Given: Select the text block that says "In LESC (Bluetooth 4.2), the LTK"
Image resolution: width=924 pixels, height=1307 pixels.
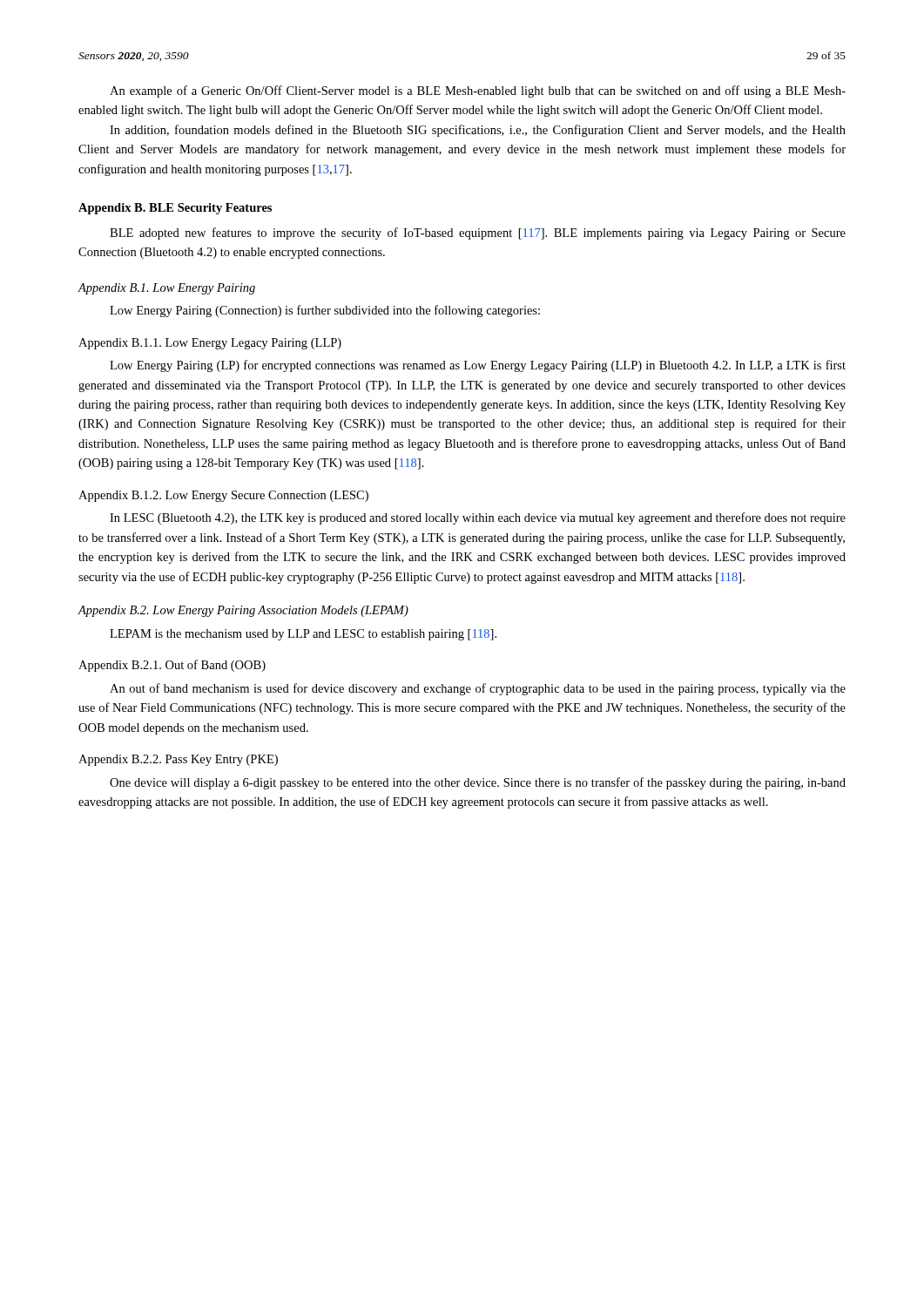Looking at the screenshot, I should pos(462,547).
